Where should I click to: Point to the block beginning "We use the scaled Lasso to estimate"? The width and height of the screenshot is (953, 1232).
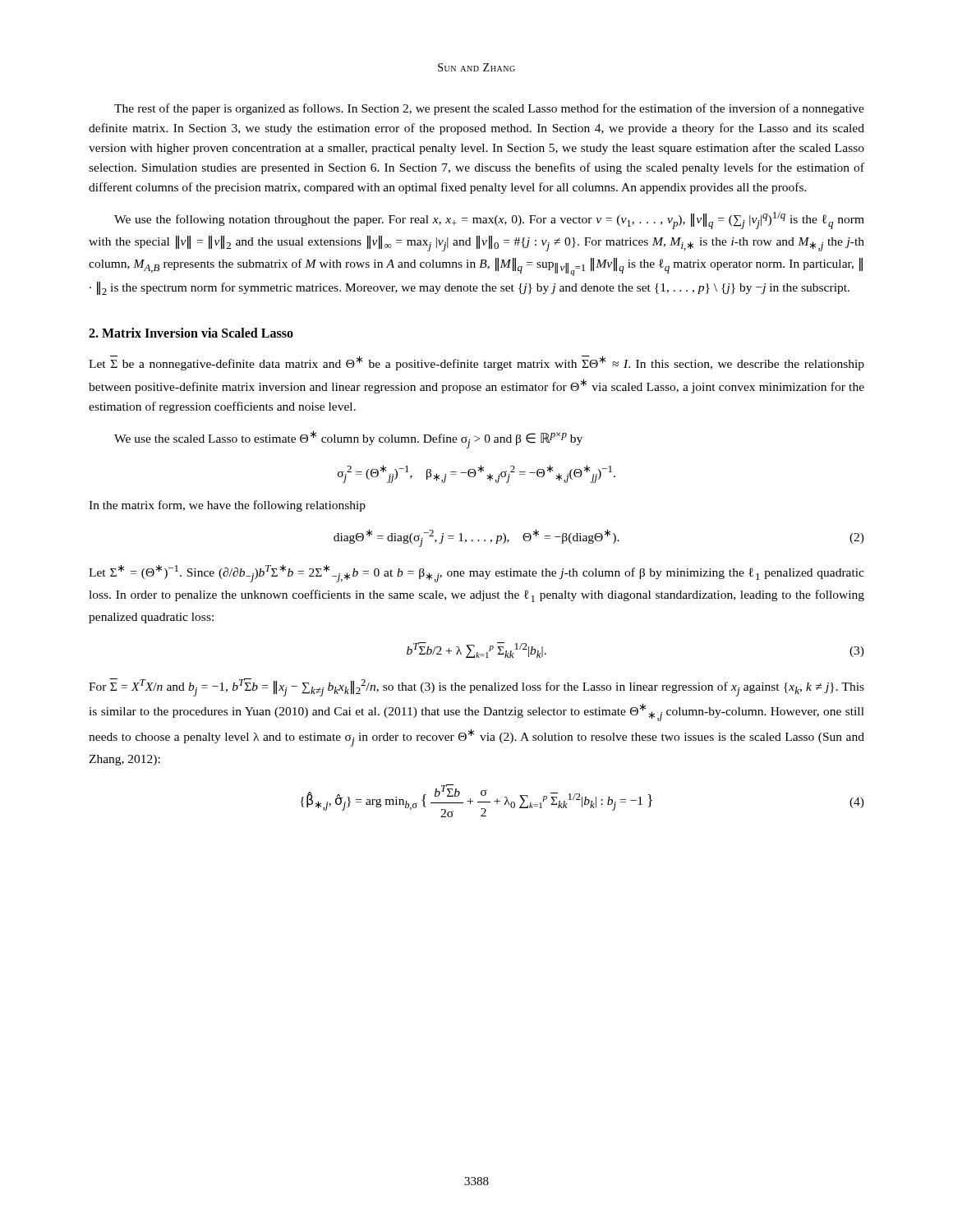tap(348, 438)
